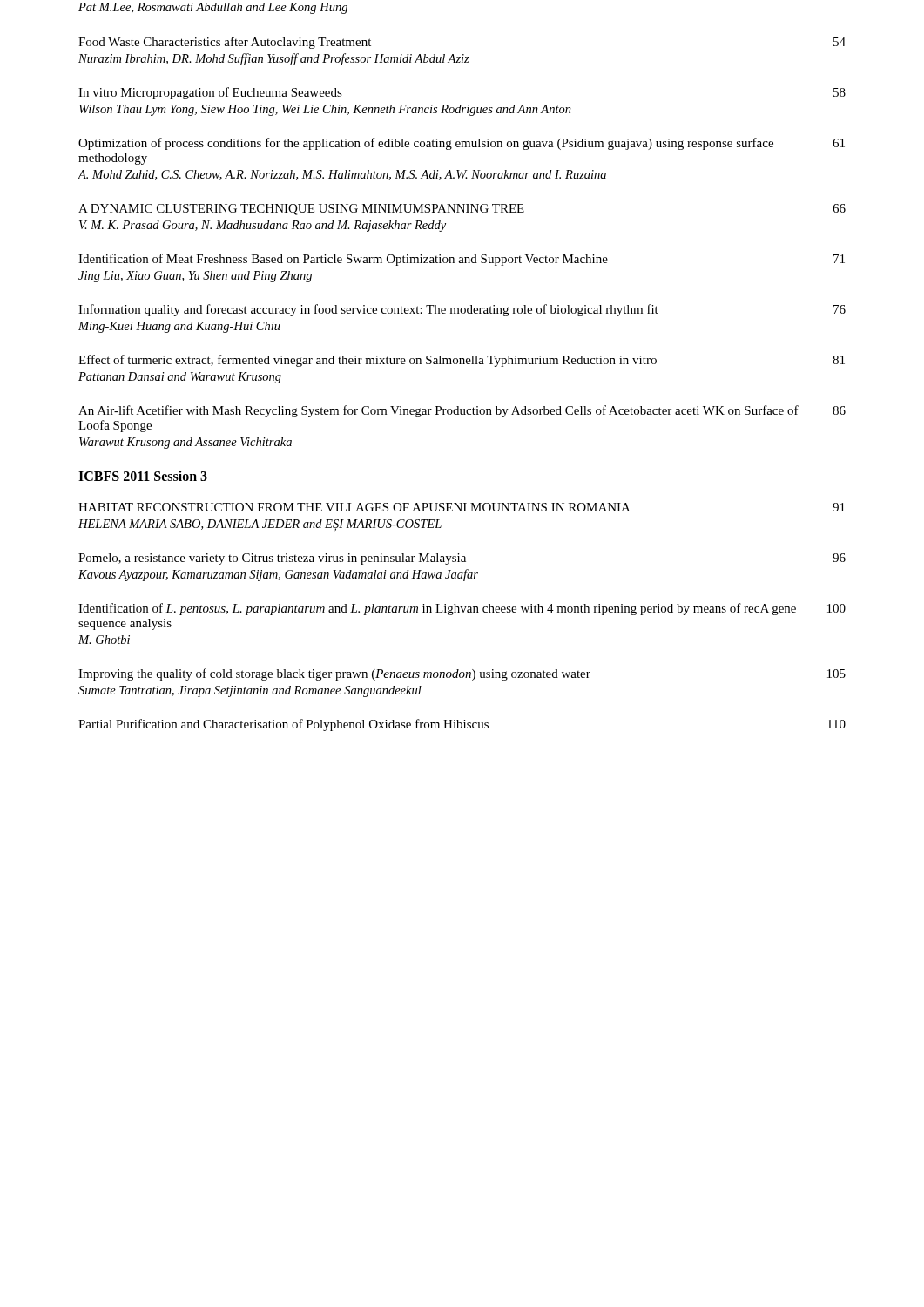This screenshot has height=1307, width=924.
Task: Navigate to the region starting "A DYNAMIC CLUSTERING TECHNIQUE USING MINIMUMSPANNING"
Action: (x=462, y=217)
